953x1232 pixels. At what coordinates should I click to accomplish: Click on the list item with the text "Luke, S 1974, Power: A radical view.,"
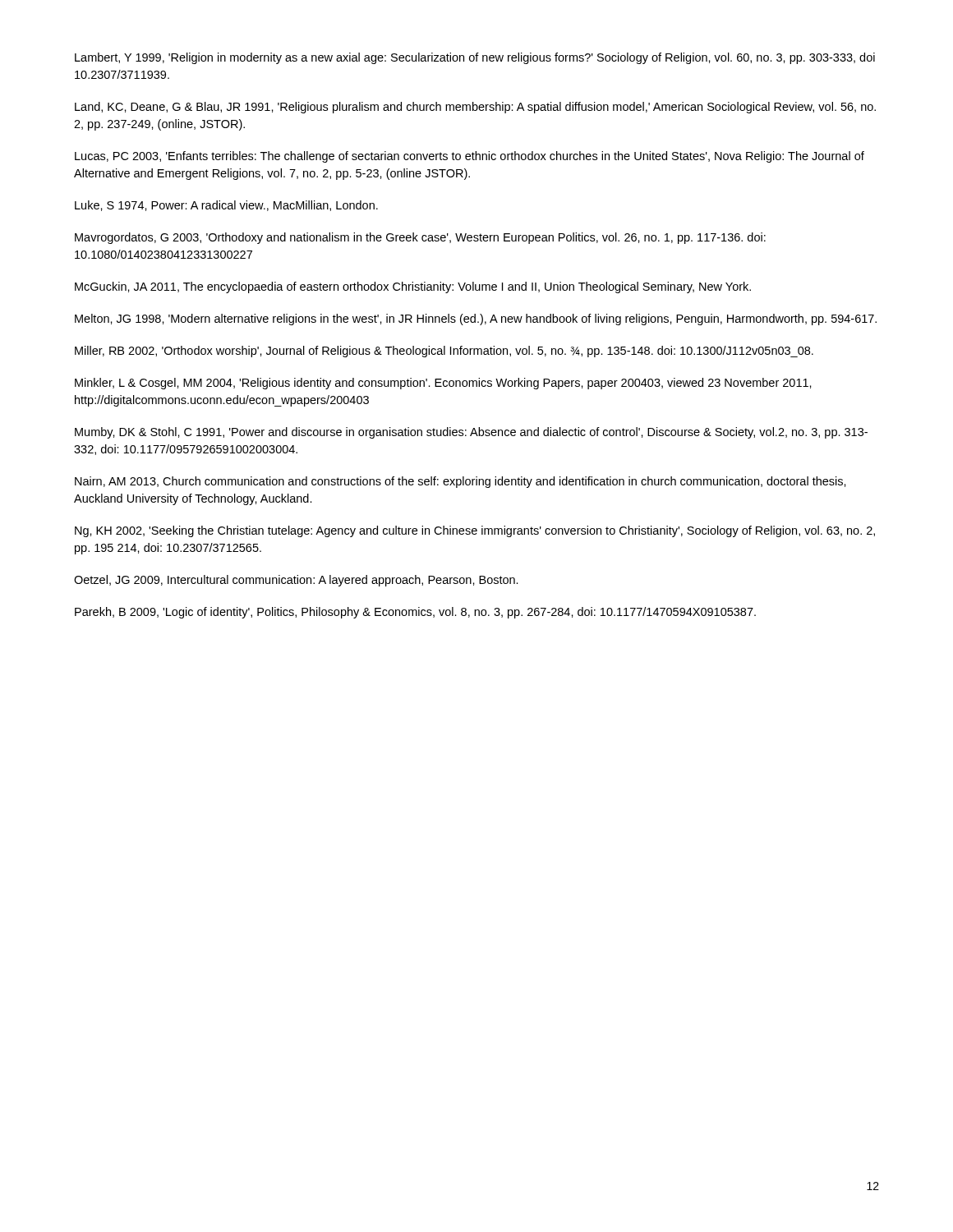coord(226,205)
